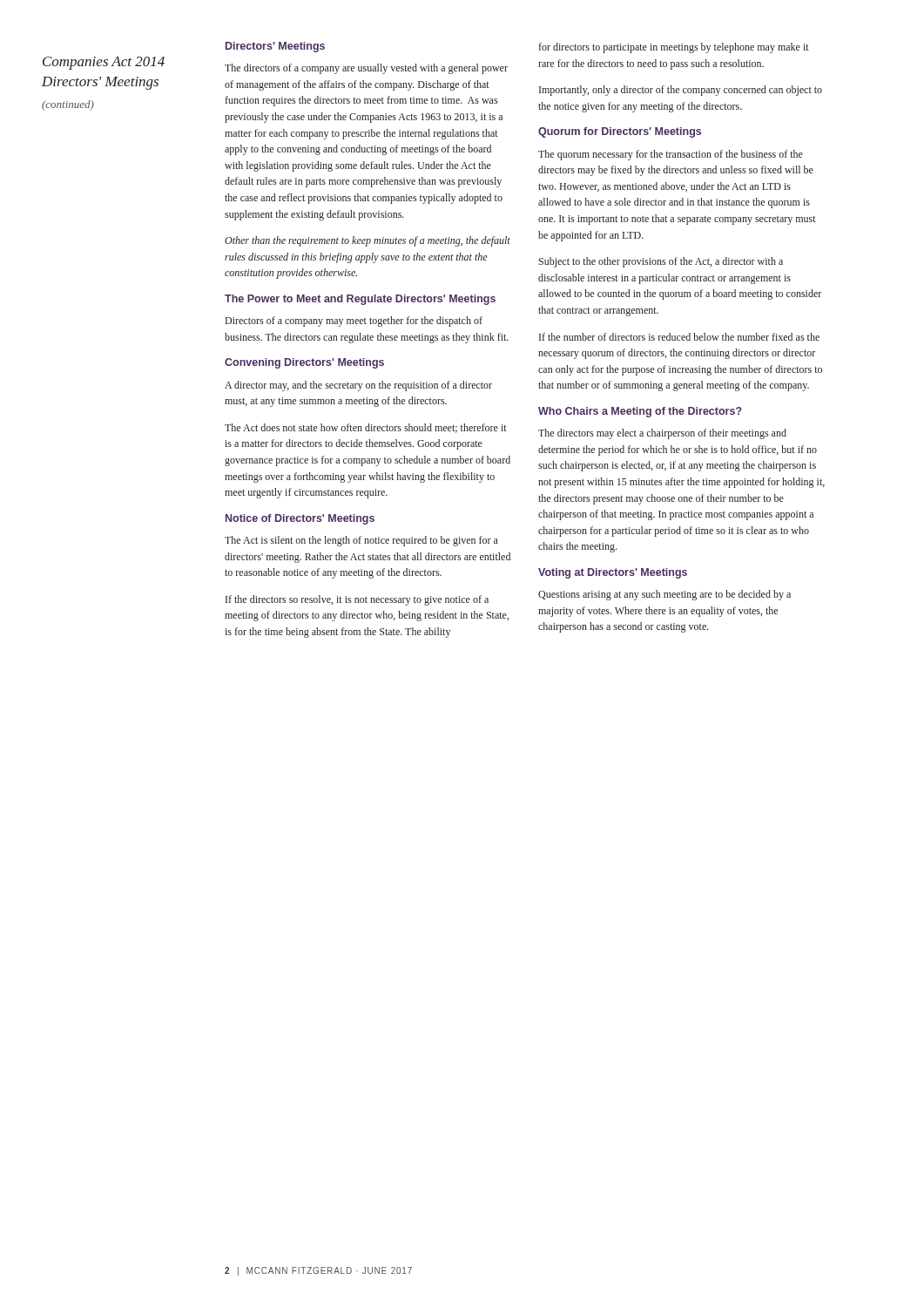
Task: Point to the text starting "Voting at Directors'"
Action: 682,573
